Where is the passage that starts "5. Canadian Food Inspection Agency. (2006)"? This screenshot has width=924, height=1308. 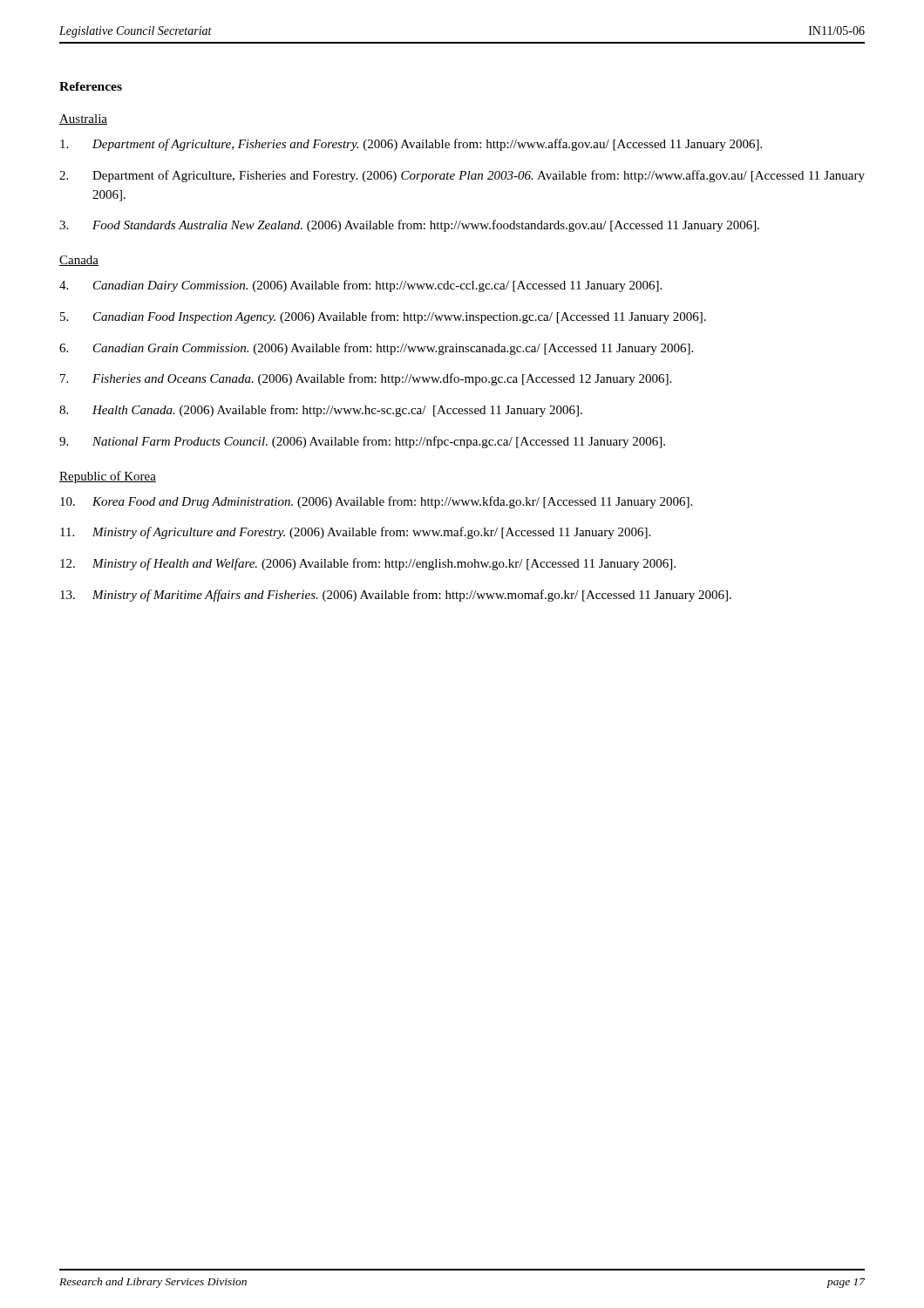click(462, 317)
